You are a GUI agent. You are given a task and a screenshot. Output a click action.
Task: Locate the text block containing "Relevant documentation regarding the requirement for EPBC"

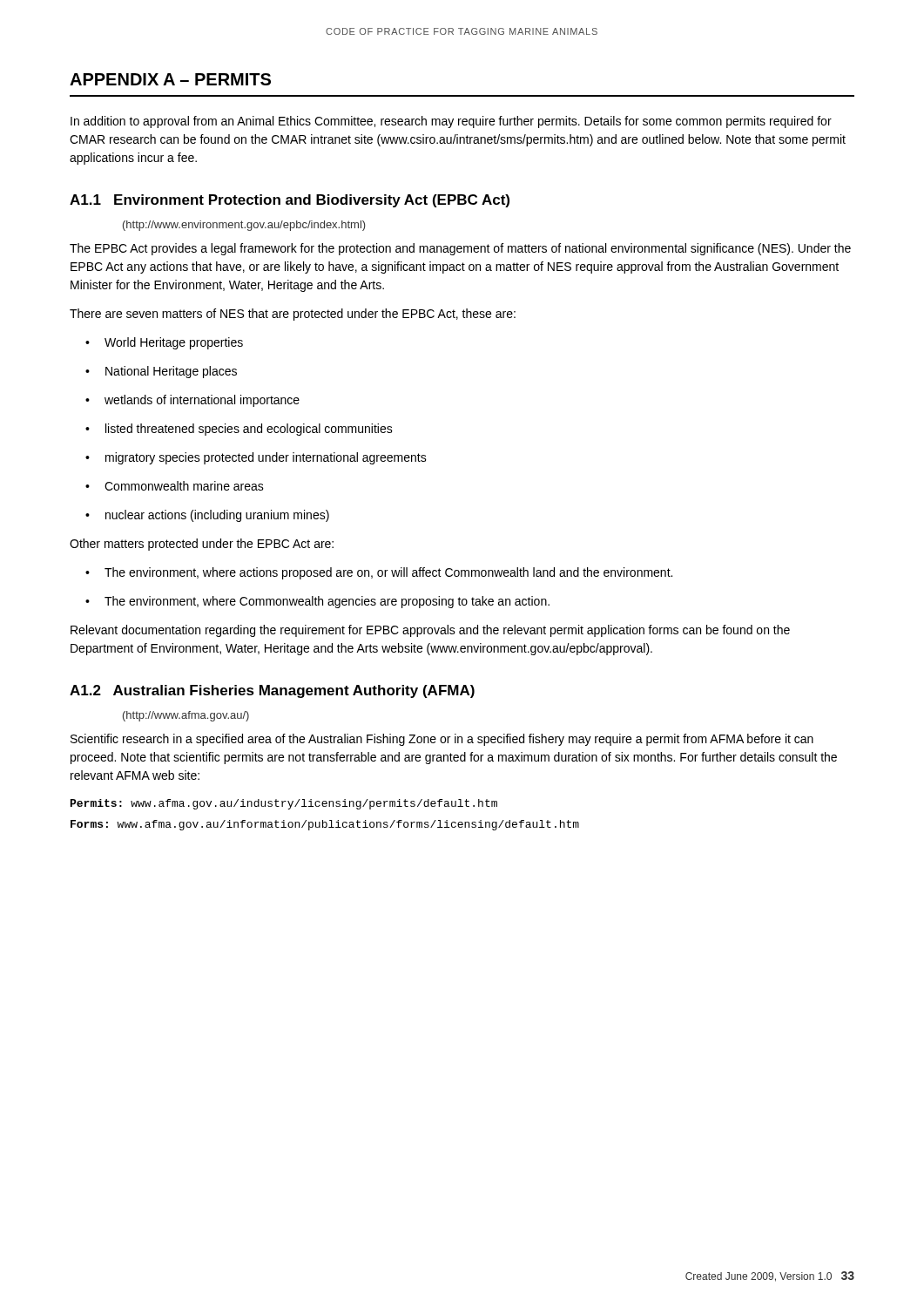[x=462, y=640]
